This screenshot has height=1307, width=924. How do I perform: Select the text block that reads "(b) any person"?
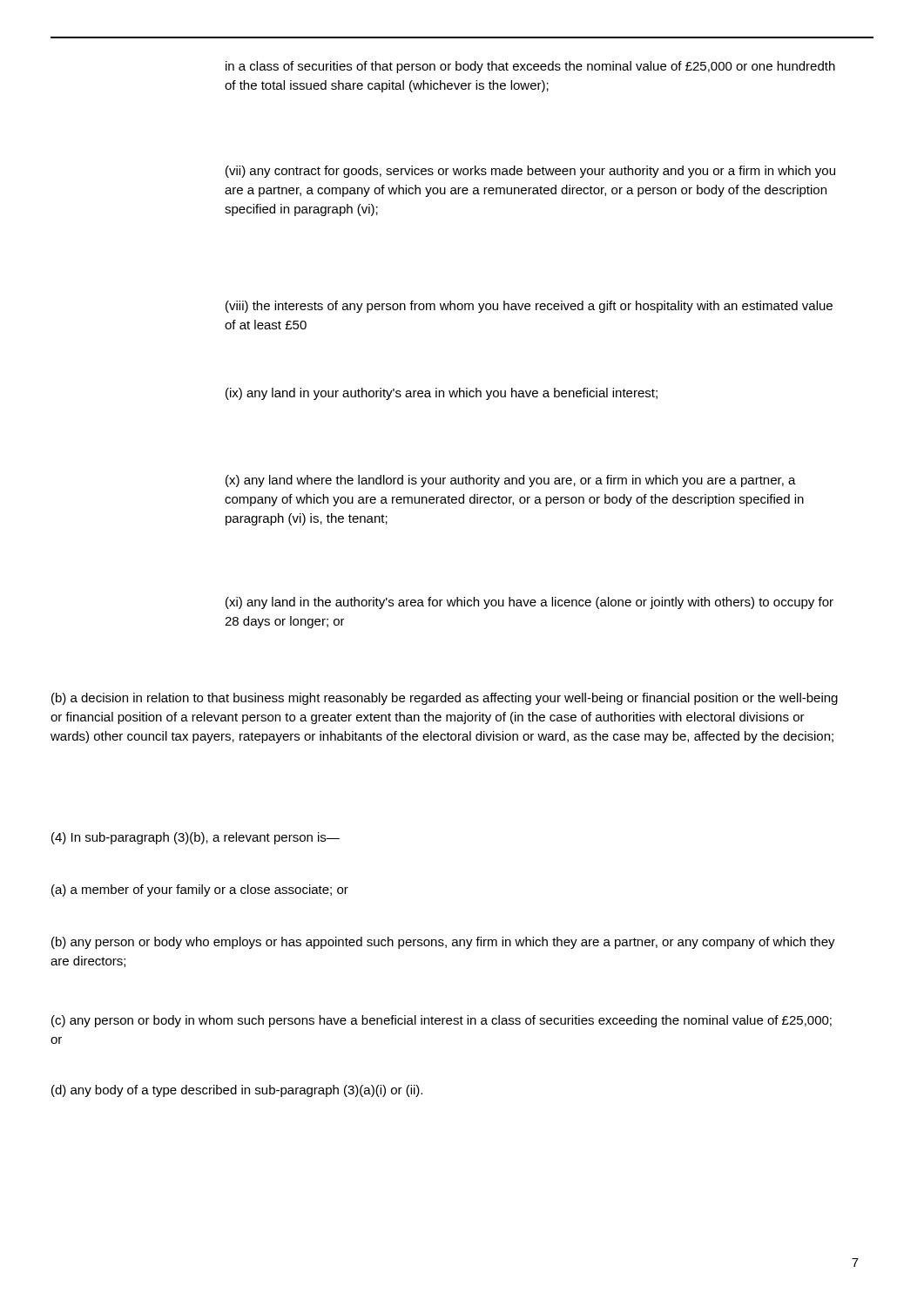pyautogui.click(x=448, y=951)
